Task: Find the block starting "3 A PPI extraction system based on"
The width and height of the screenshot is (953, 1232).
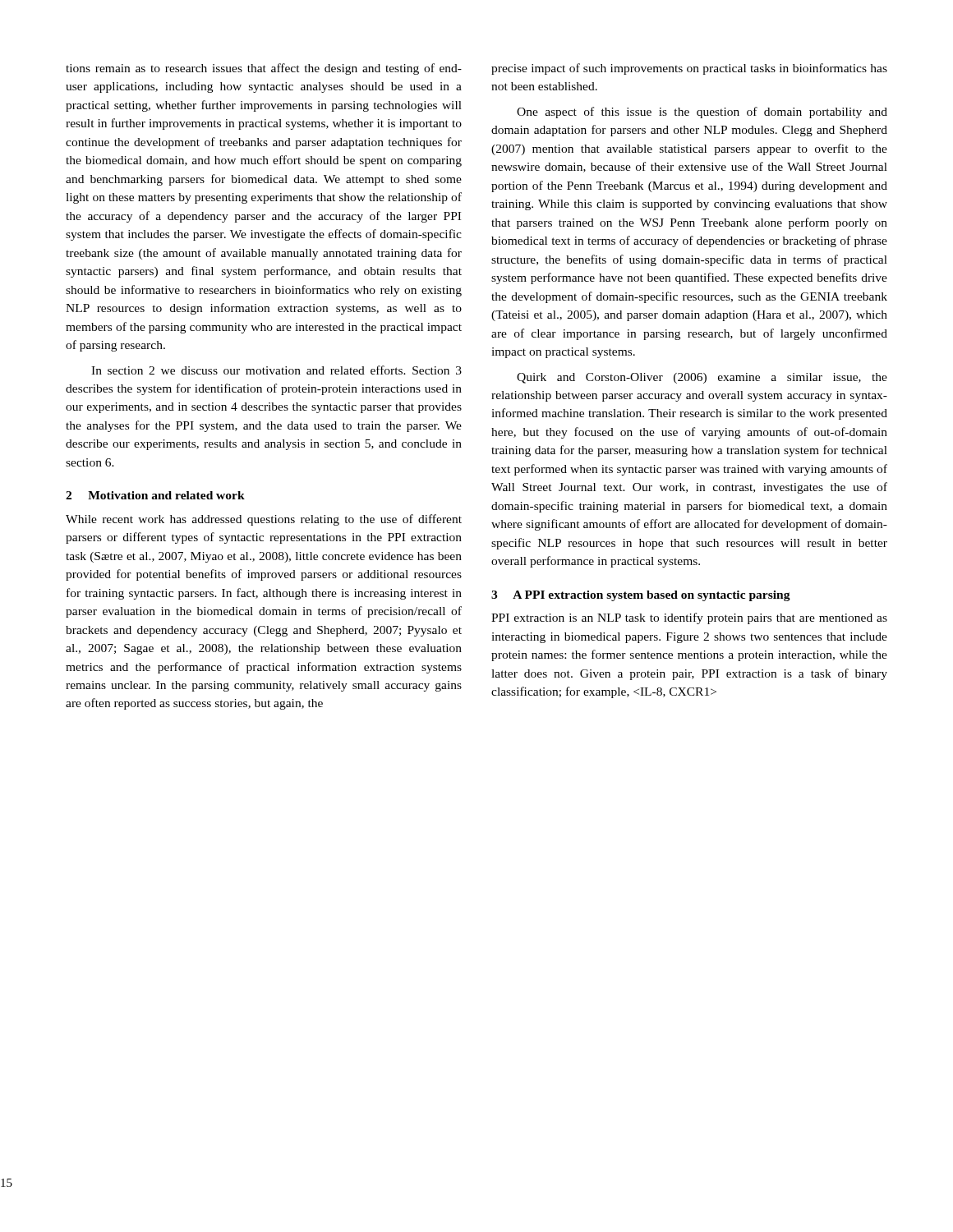Action: coord(689,595)
